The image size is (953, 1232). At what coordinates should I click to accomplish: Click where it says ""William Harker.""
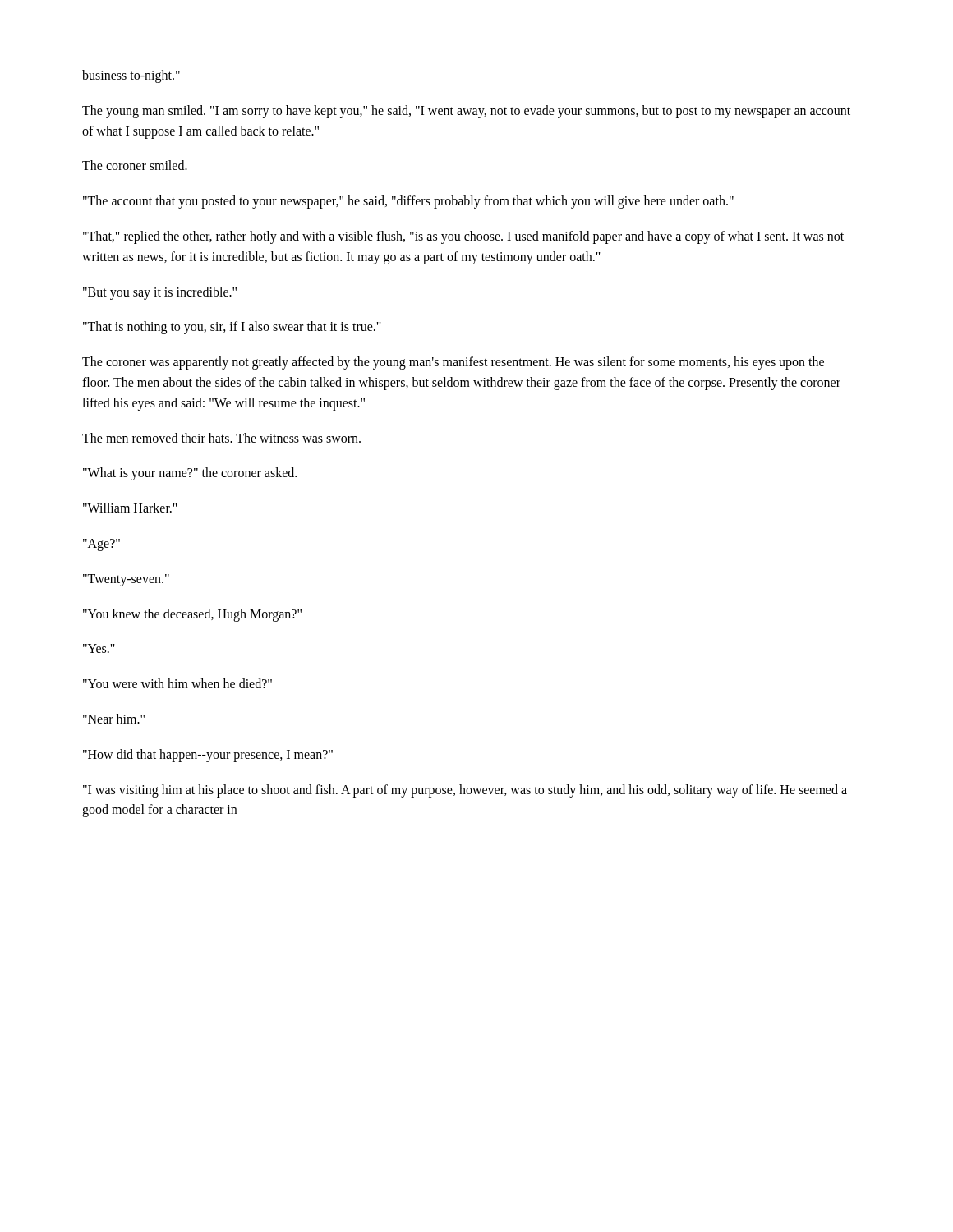[x=130, y=508]
